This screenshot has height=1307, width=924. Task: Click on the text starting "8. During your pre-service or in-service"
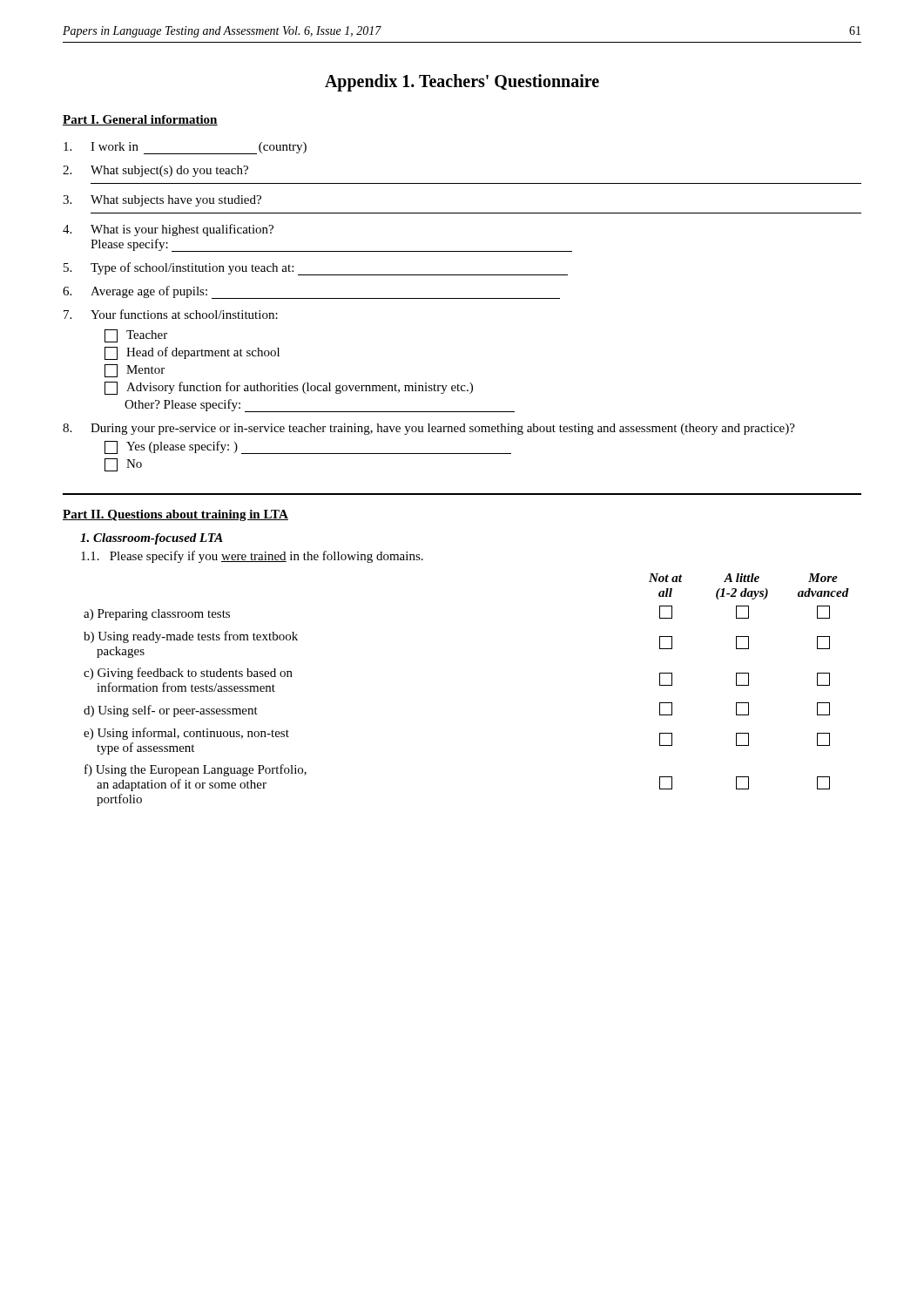click(x=462, y=447)
